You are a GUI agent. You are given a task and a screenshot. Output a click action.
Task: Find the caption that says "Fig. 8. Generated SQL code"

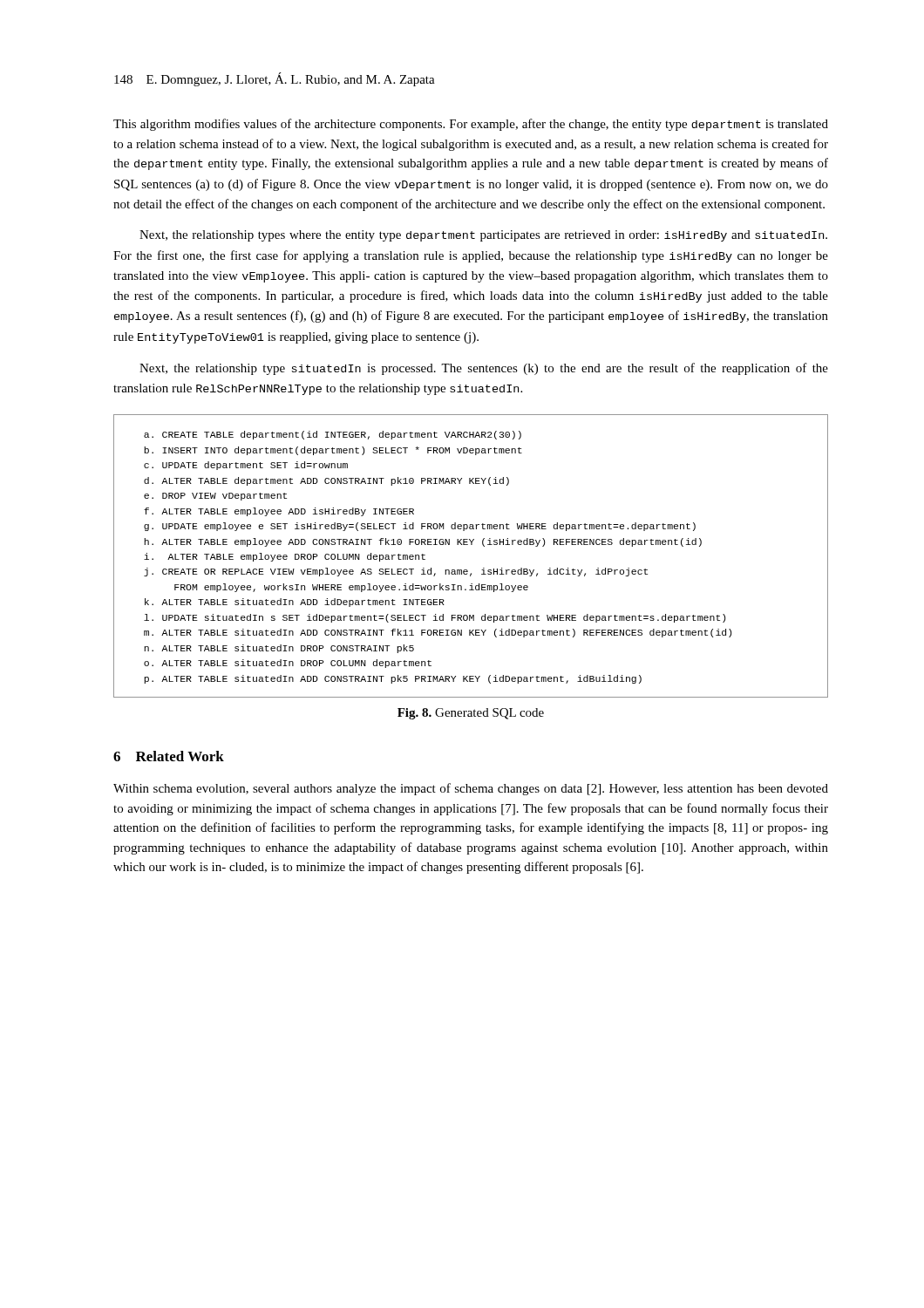coord(471,713)
